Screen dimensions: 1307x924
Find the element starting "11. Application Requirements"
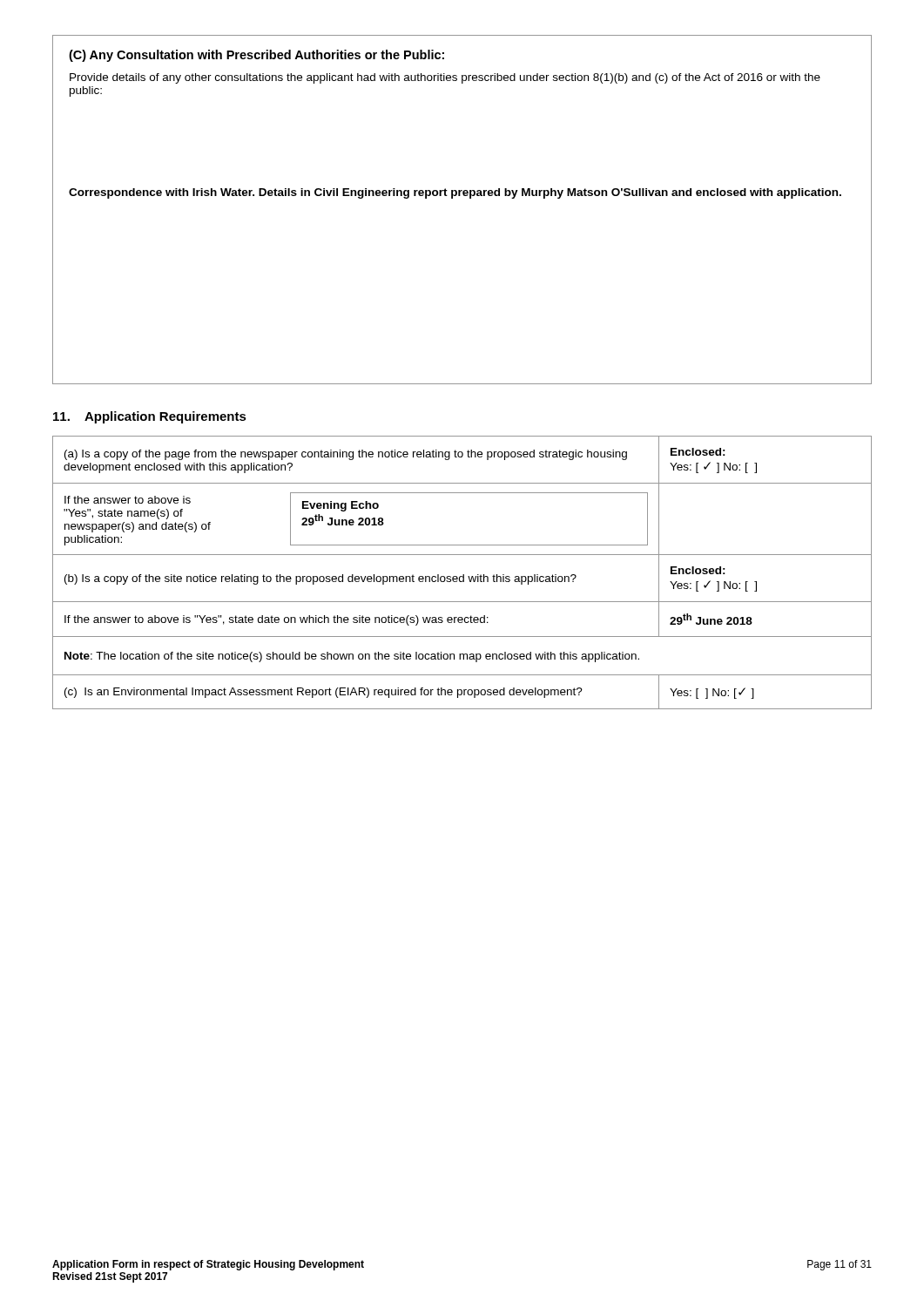pyautogui.click(x=149, y=416)
